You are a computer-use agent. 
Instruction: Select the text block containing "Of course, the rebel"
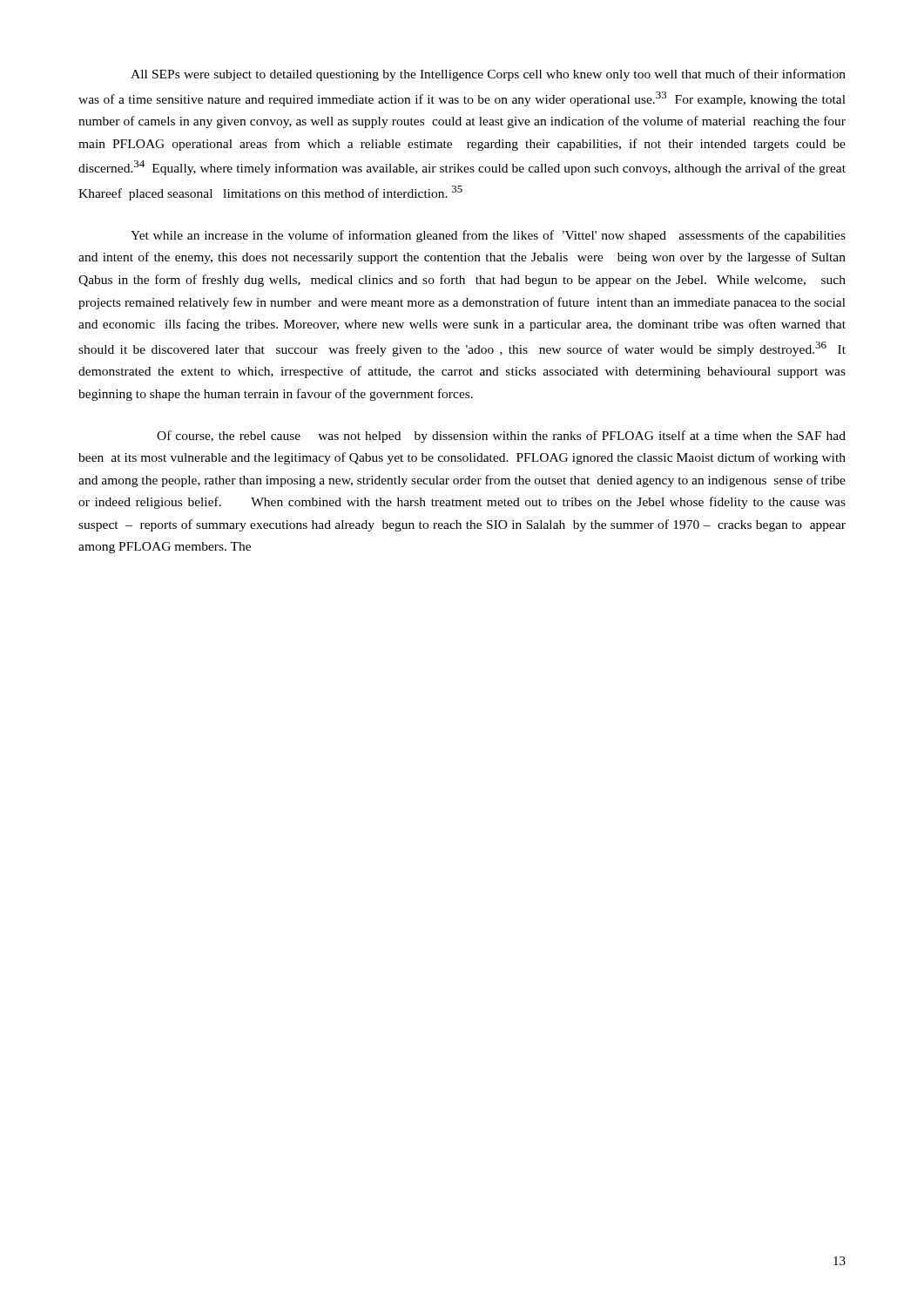tap(462, 490)
